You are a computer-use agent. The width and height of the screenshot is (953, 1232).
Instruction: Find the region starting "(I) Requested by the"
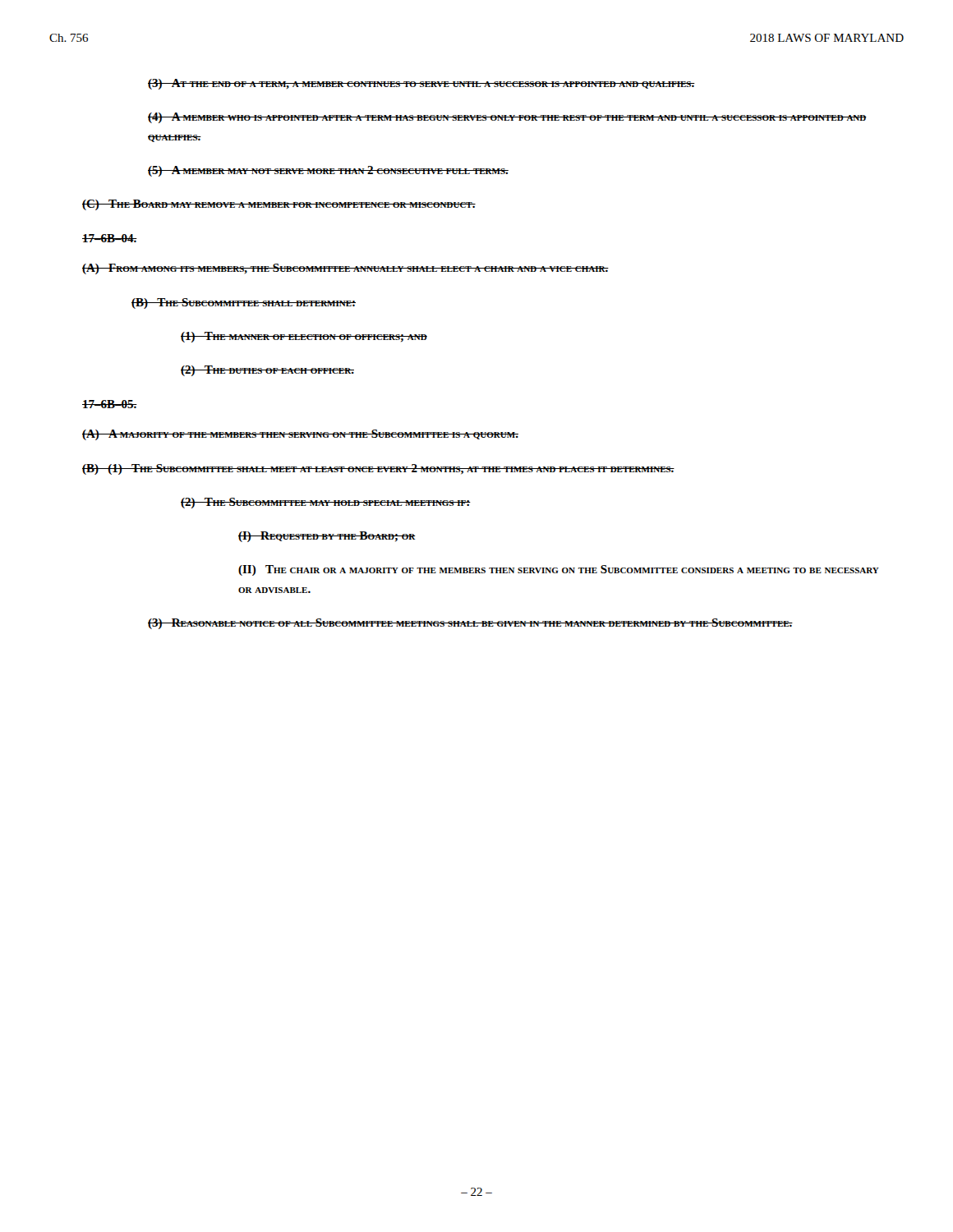point(327,535)
